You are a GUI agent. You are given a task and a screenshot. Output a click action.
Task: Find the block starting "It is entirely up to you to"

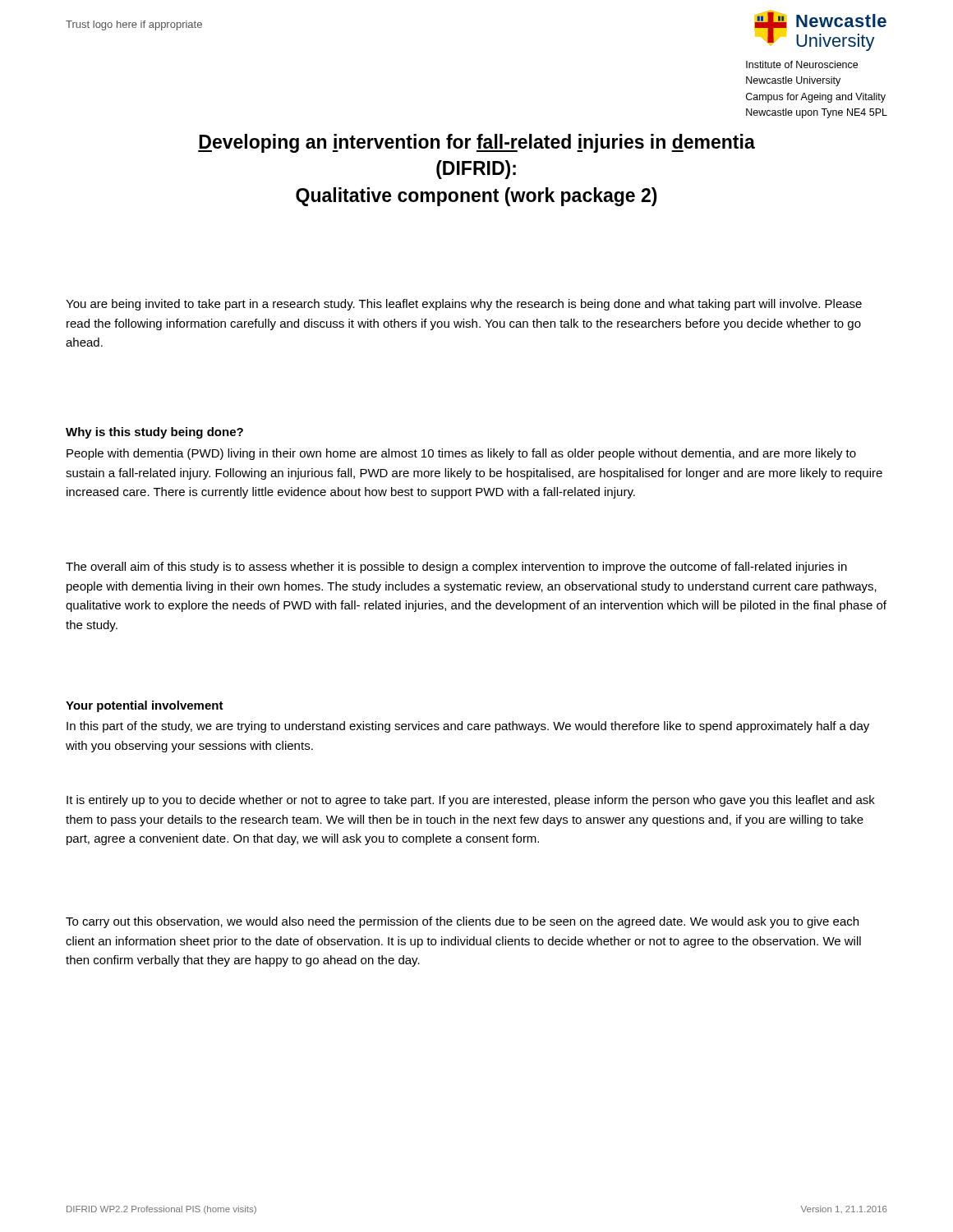coord(470,819)
